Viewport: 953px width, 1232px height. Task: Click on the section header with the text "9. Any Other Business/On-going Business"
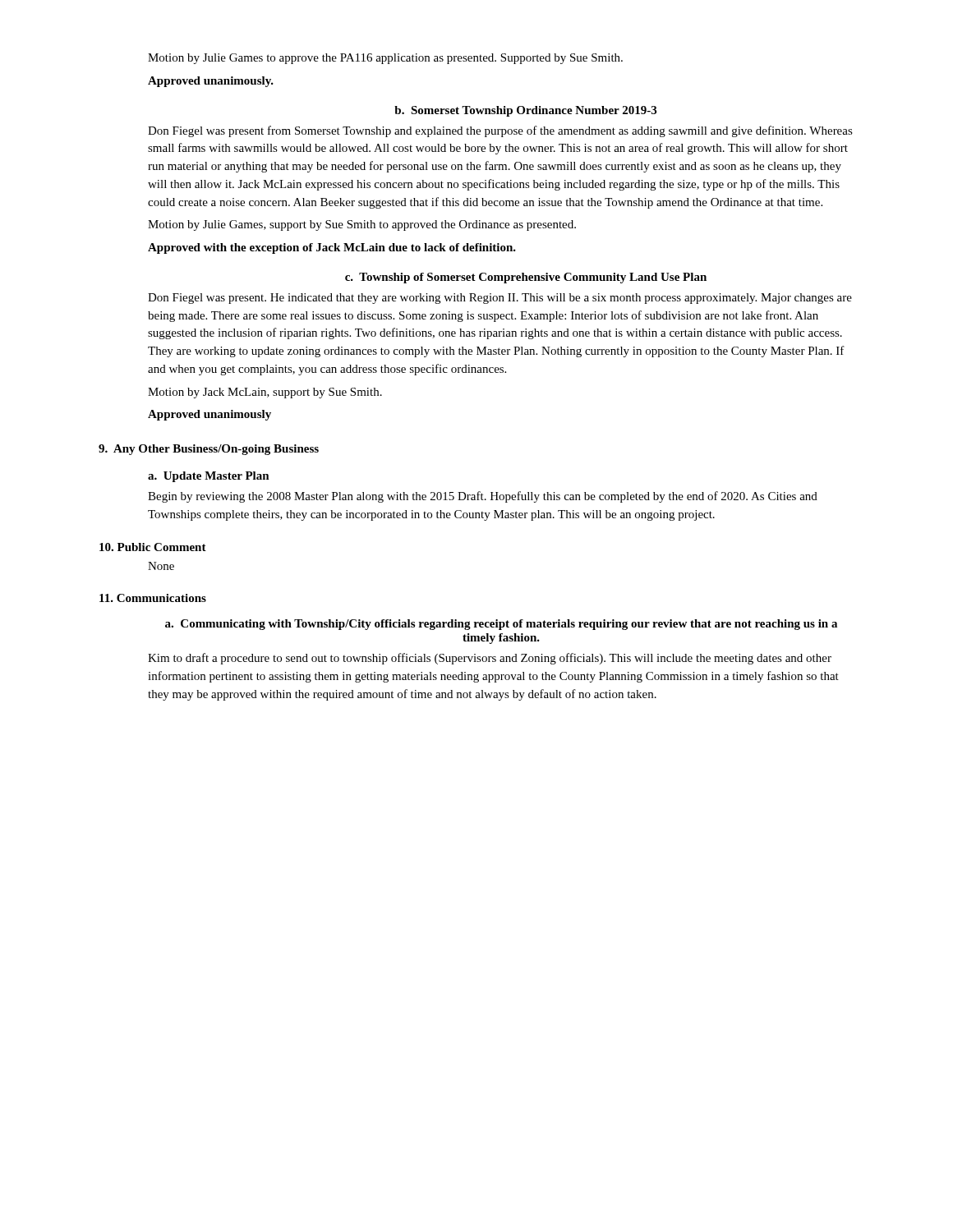point(209,448)
